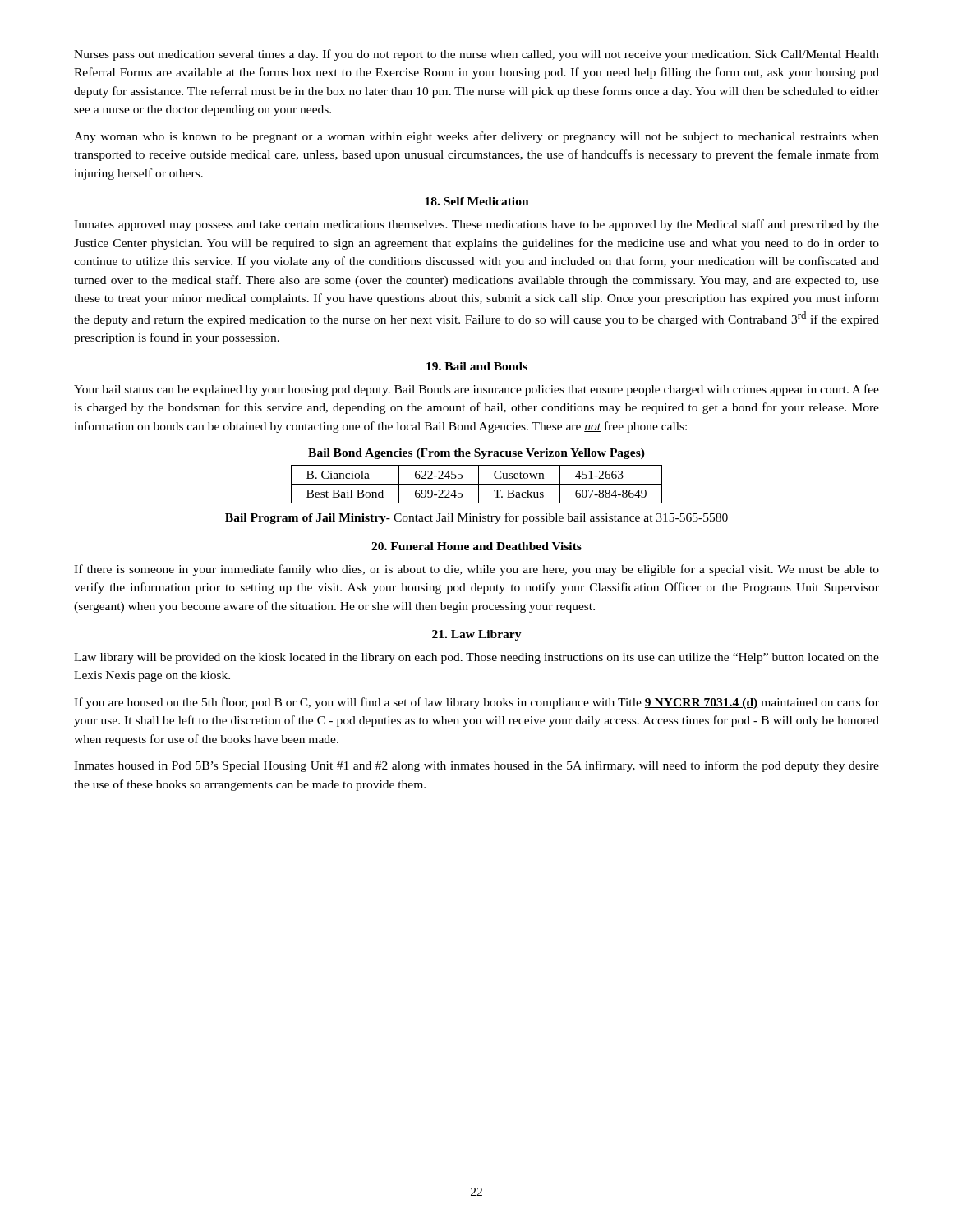Click on the text block that reads "Nurses pass out"
The height and width of the screenshot is (1232, 953).
click(476, 82)
